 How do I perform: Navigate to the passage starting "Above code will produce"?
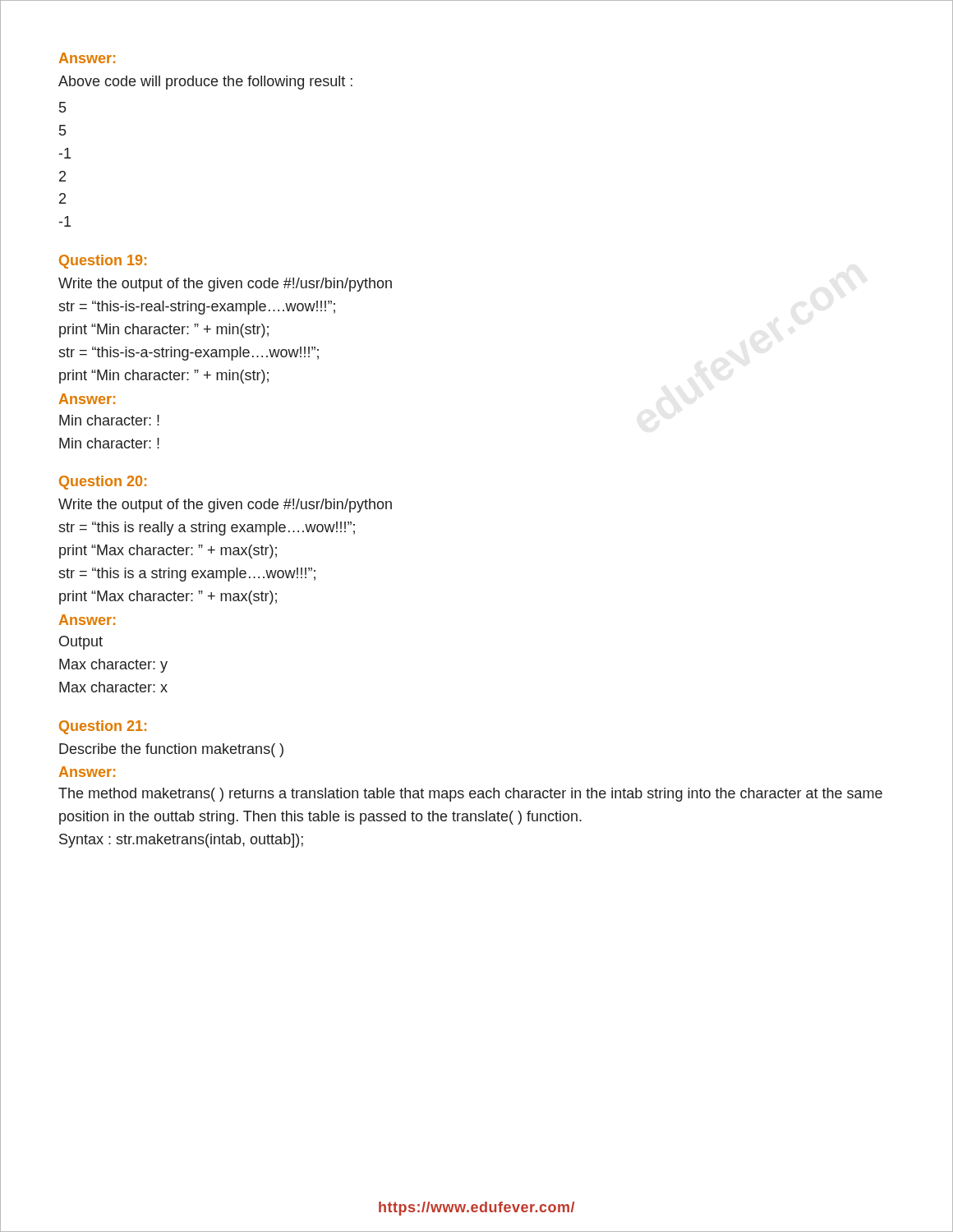(x=206, y=81)
